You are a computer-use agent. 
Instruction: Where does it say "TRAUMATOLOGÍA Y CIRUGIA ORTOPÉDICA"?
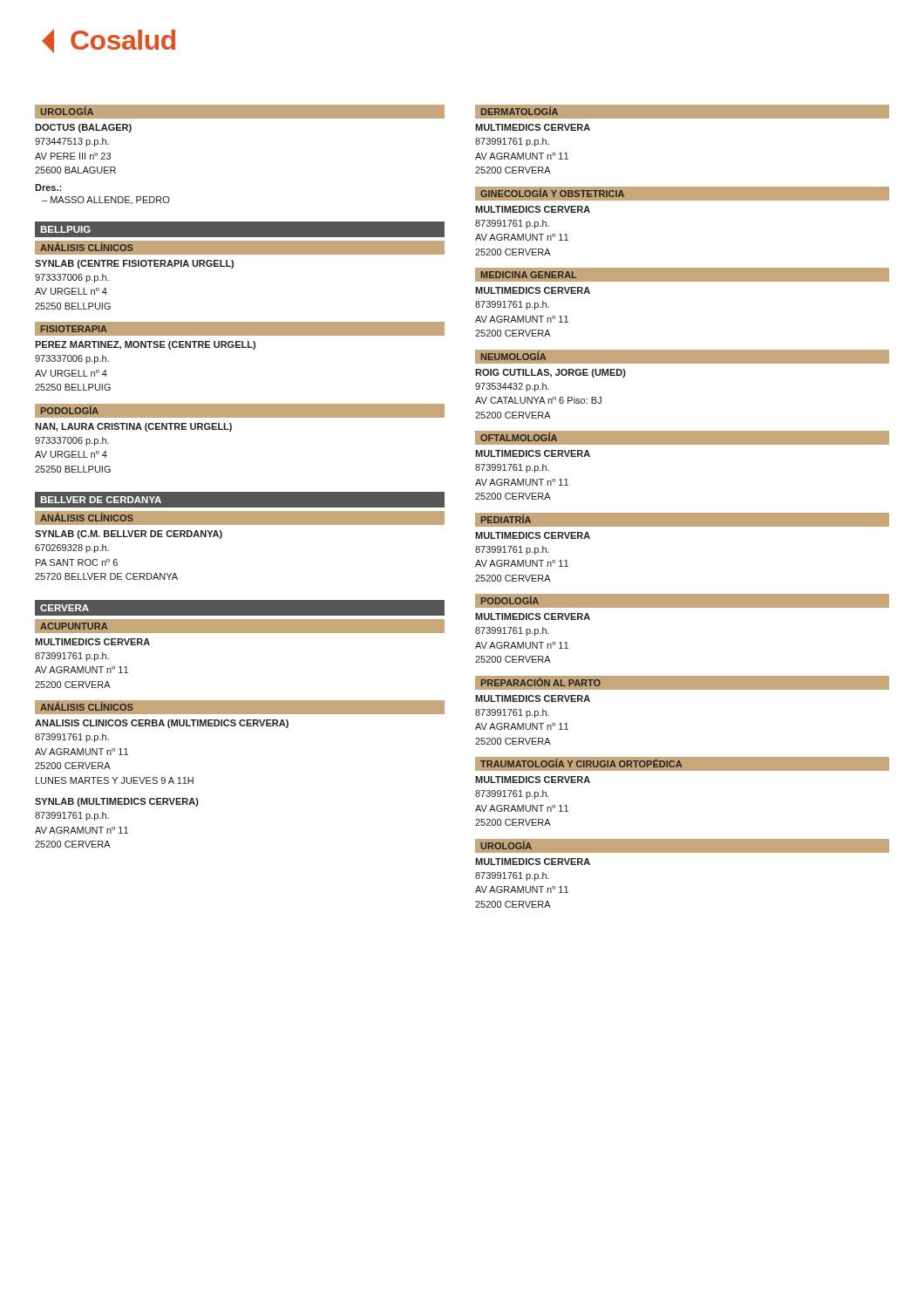(x=581, y=764)
